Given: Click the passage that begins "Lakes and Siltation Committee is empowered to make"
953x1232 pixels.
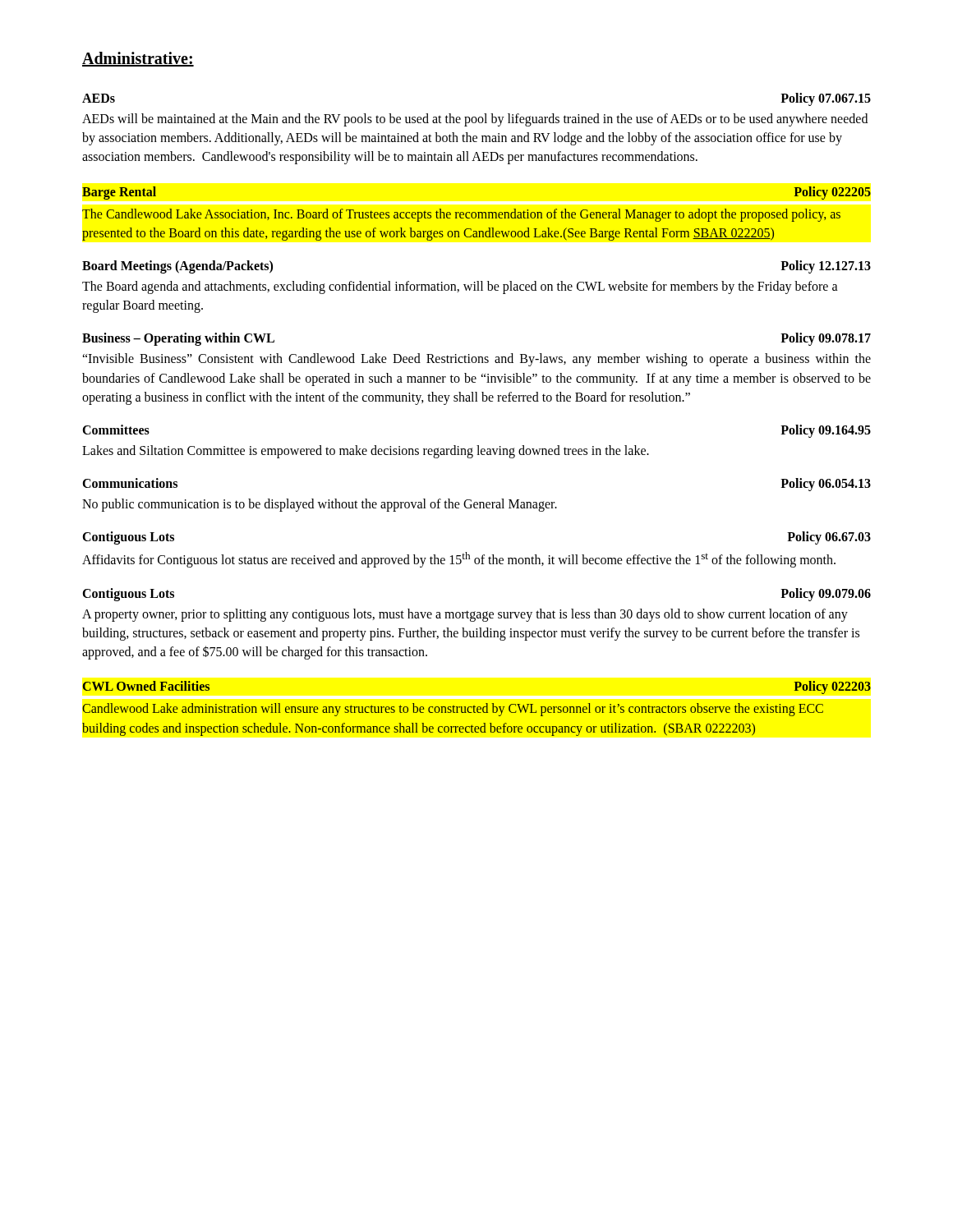Looking at the screenshot, I should coord(476,450).
